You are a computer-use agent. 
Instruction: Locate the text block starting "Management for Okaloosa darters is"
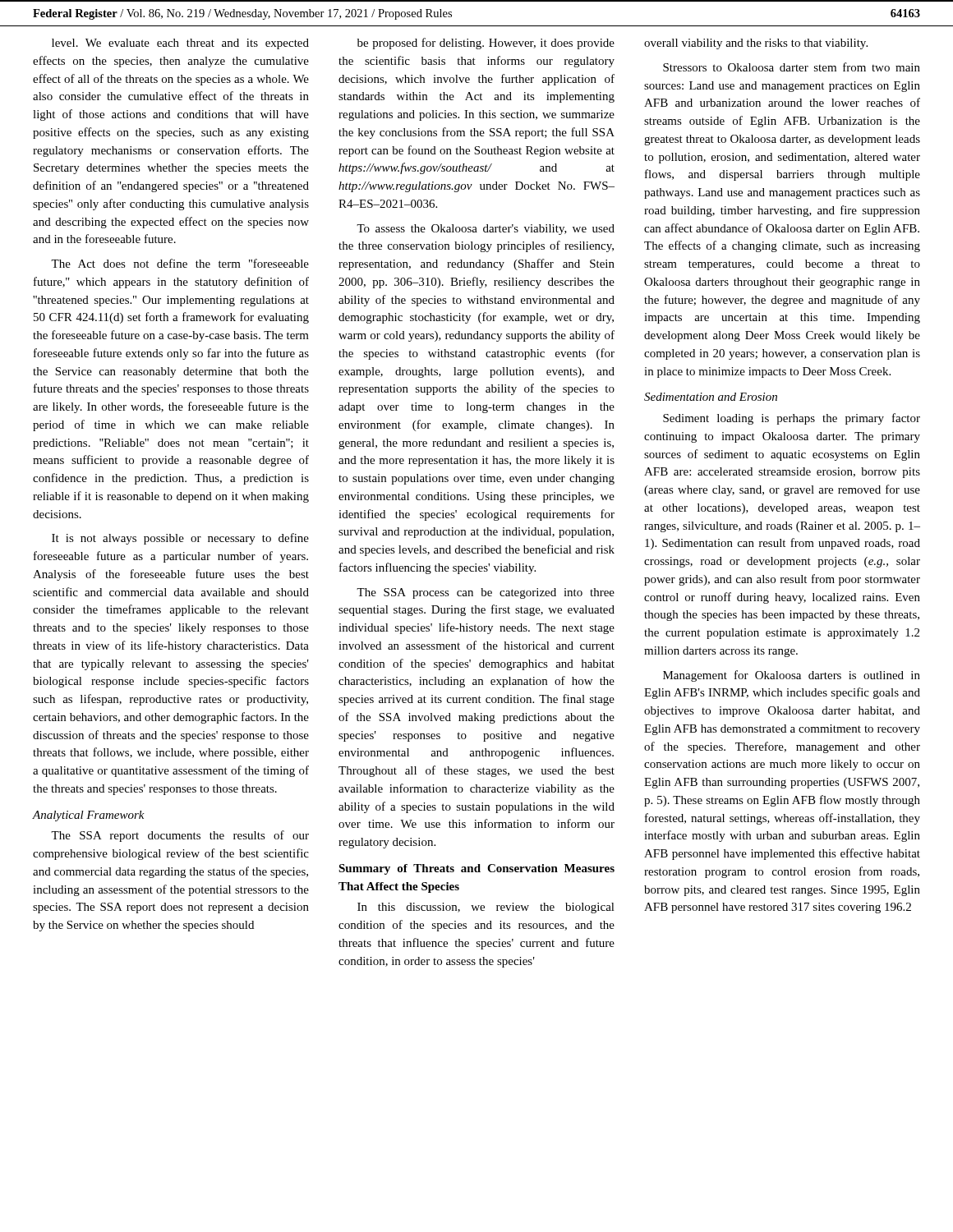tap(782, 792)
